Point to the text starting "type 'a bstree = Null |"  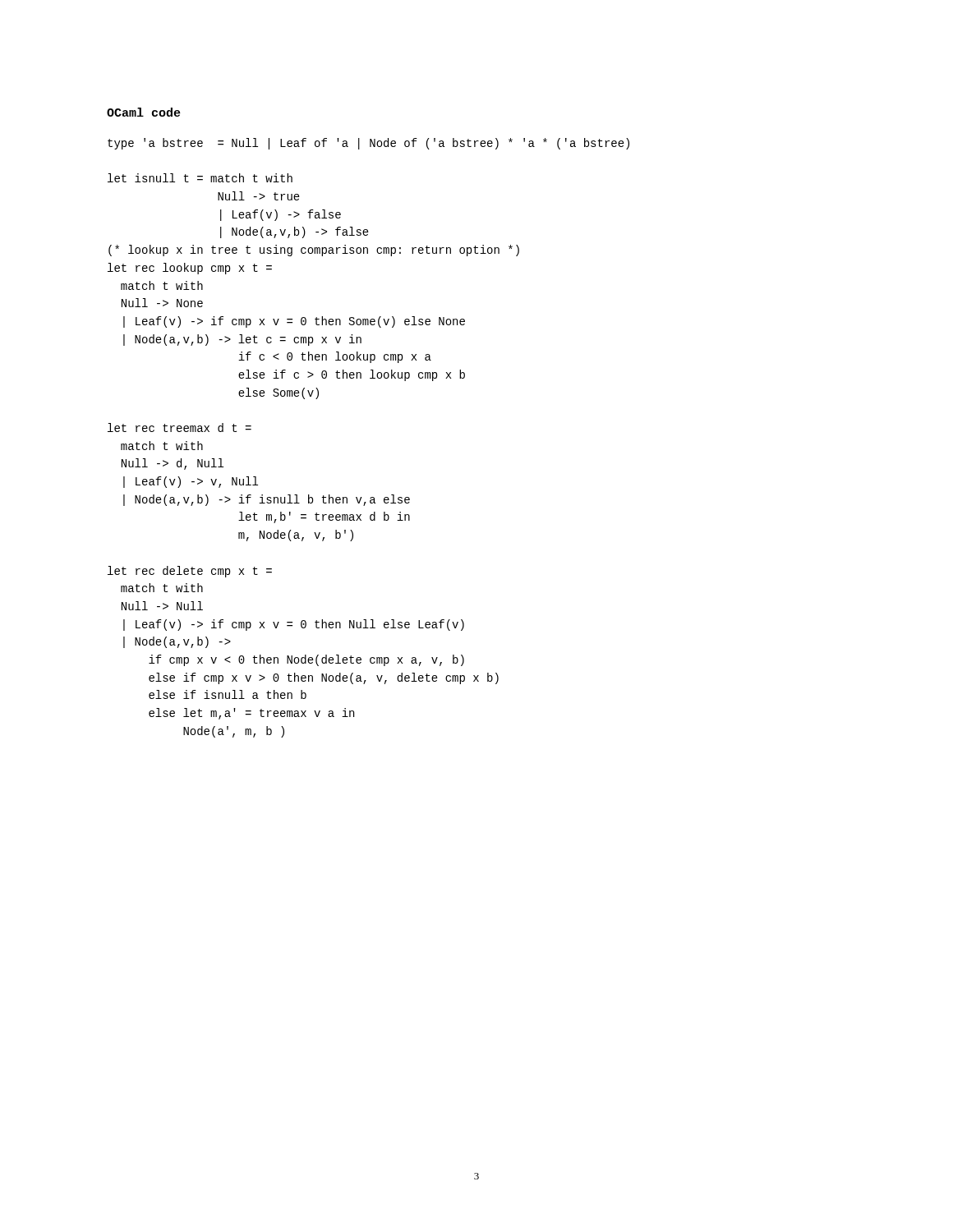coord(368,144)
